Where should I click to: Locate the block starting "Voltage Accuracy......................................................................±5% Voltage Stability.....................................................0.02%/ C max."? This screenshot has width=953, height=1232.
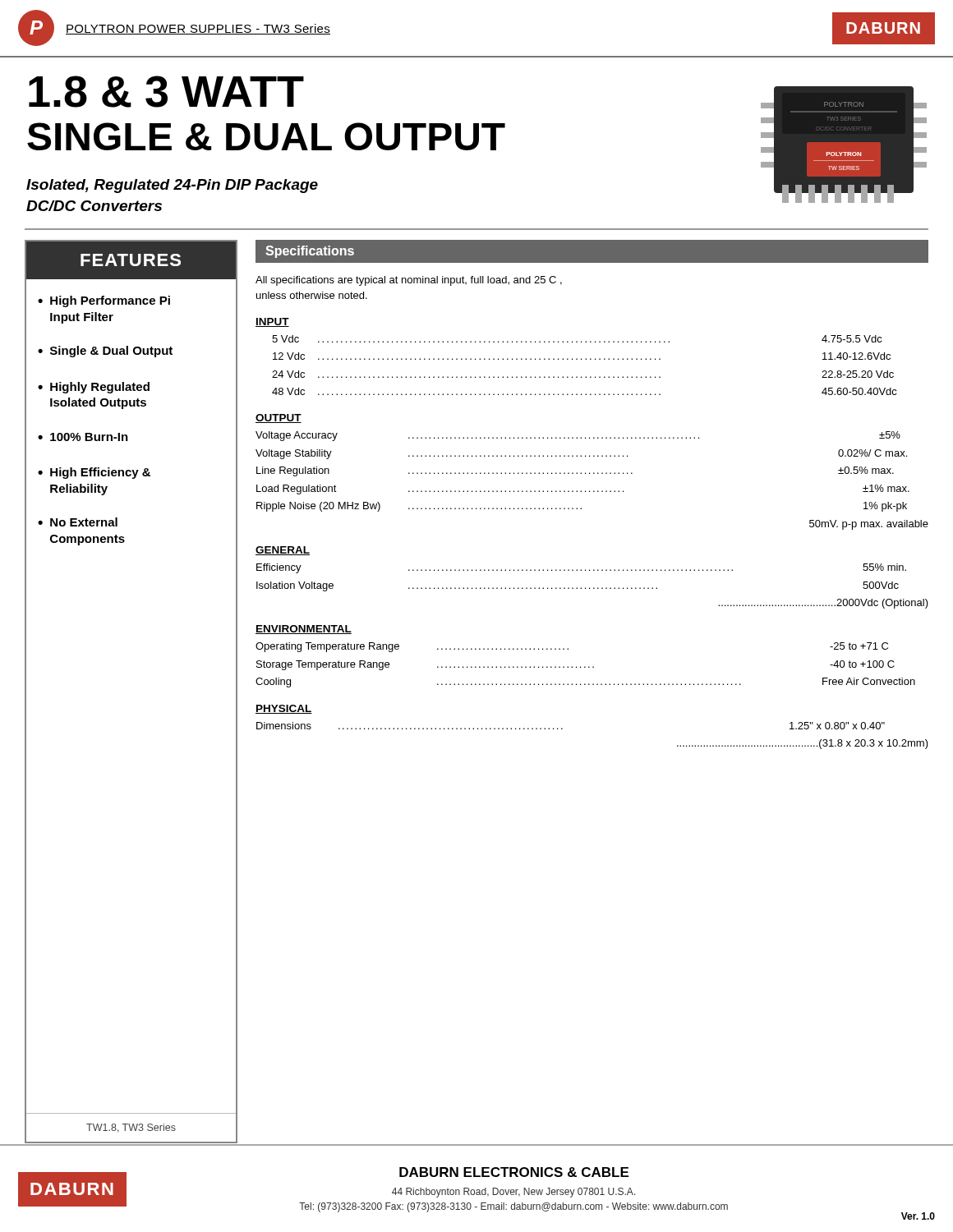(592, 479)
